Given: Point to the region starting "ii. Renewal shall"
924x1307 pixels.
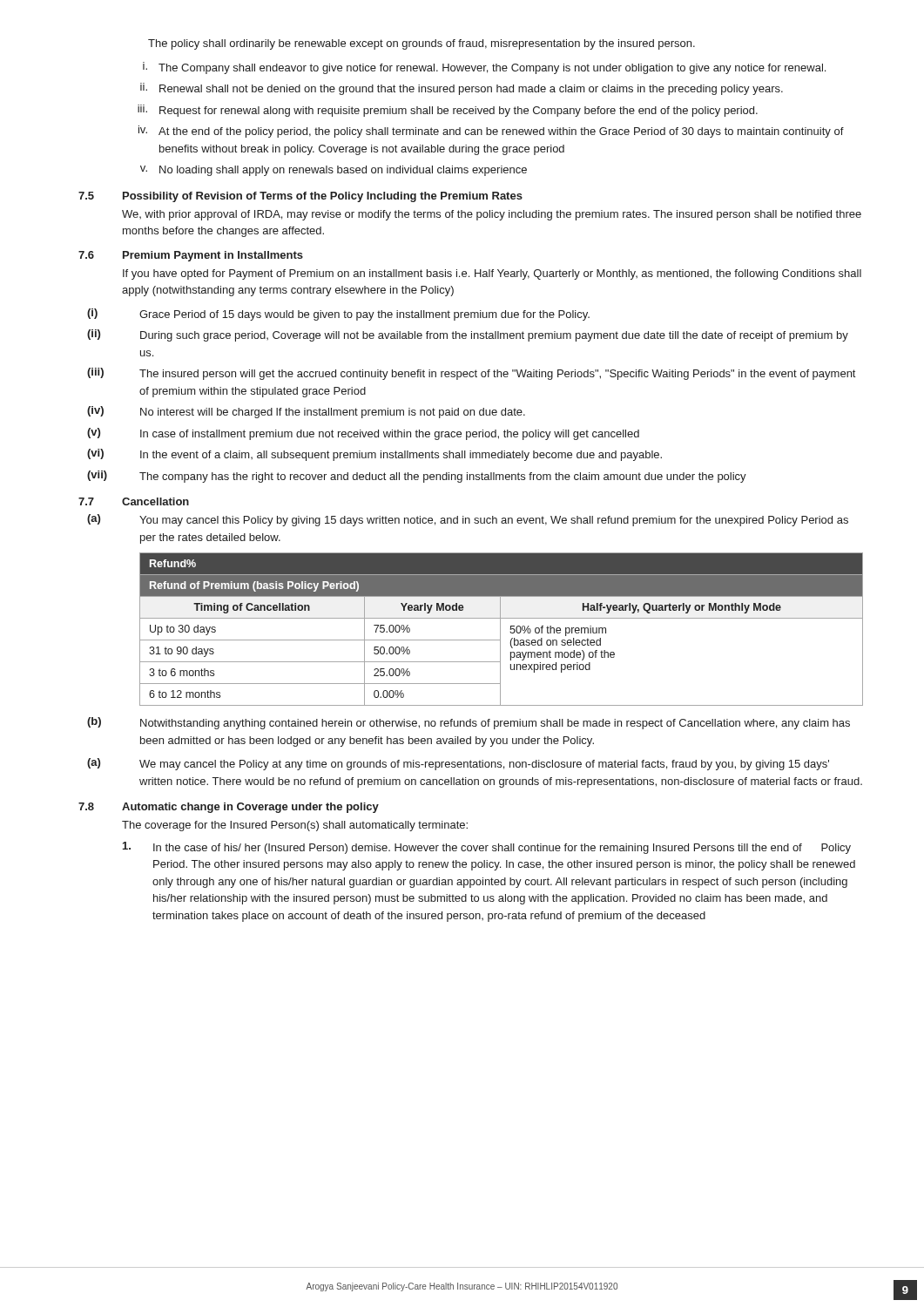Looking at the screenshot, I should point(471,89).
